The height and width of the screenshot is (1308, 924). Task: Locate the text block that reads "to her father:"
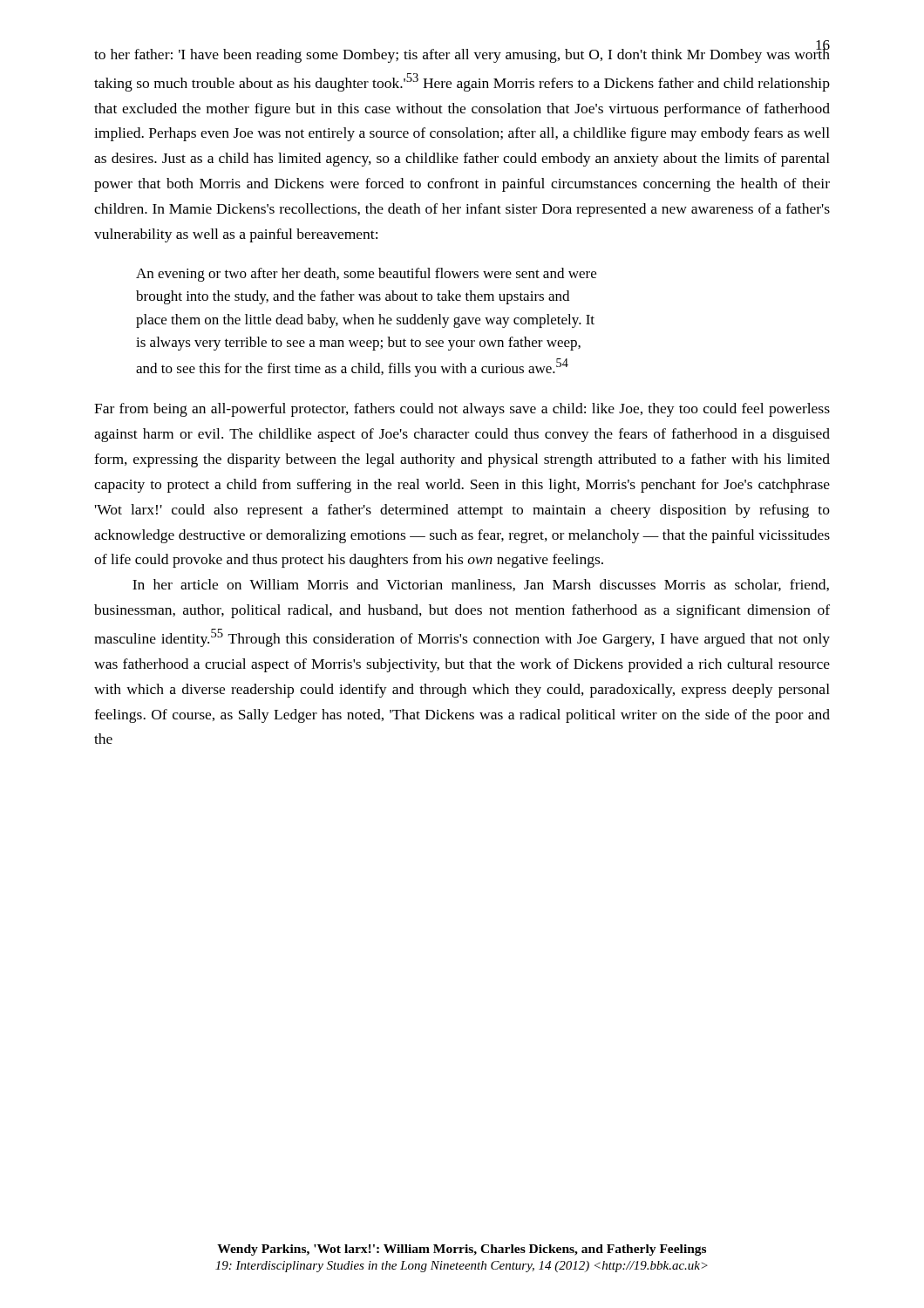[x=462, y=144]
